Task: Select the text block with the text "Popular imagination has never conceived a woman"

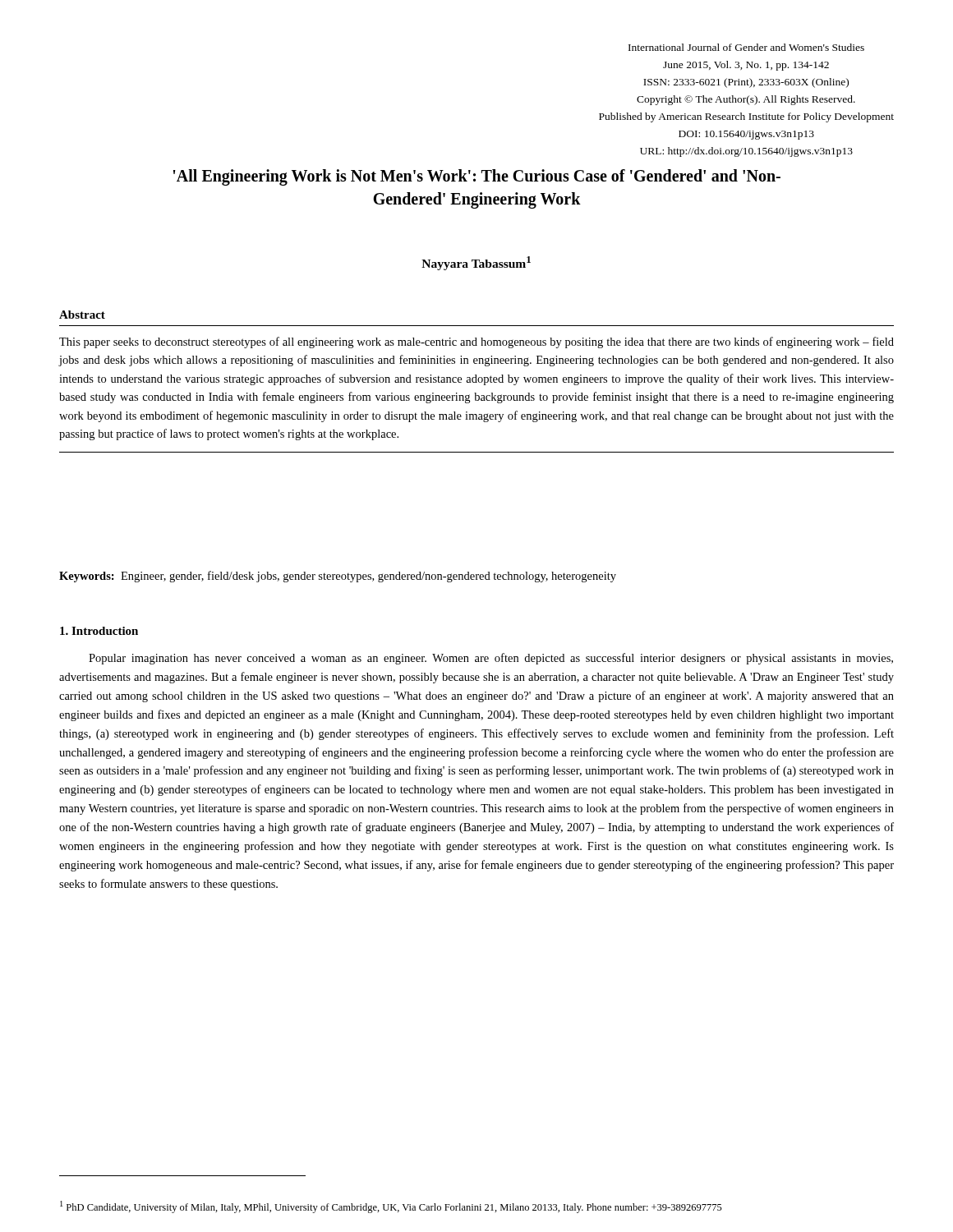Action: tap(476, 771)
